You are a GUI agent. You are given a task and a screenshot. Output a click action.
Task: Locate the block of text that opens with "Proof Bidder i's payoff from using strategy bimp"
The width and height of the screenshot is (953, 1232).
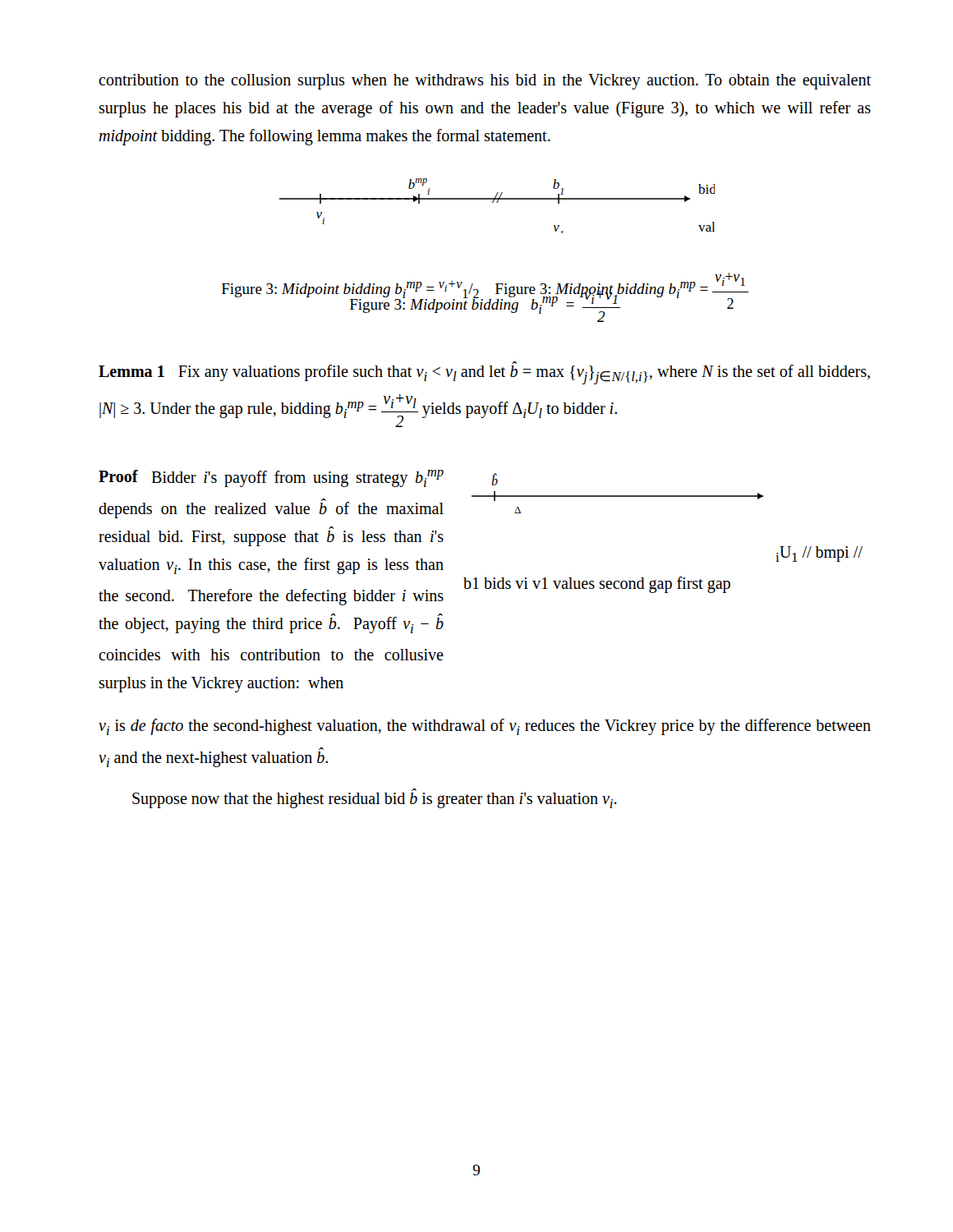tap(485, 579)
